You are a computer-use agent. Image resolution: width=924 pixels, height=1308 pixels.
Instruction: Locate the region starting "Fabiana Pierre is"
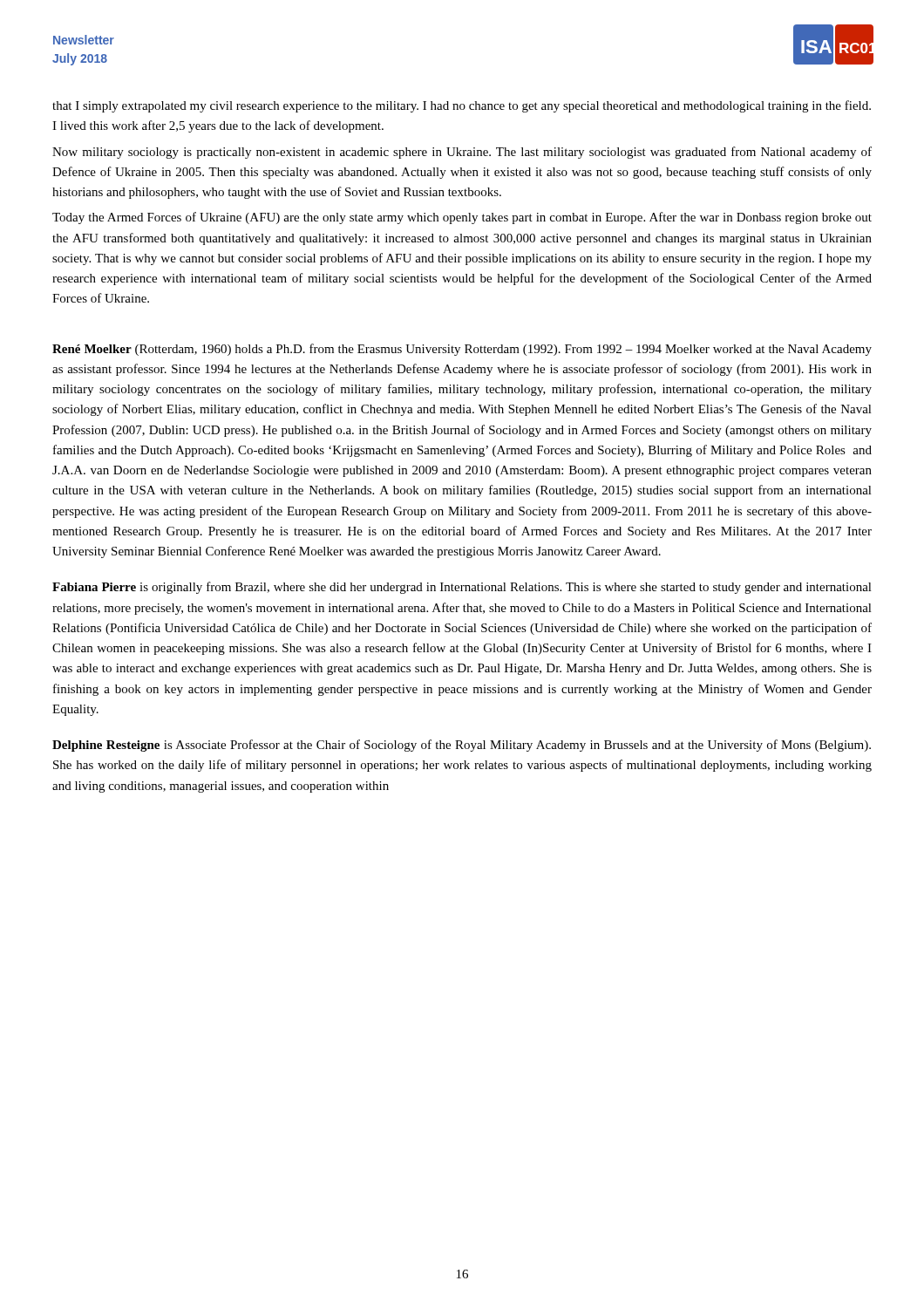462,648
